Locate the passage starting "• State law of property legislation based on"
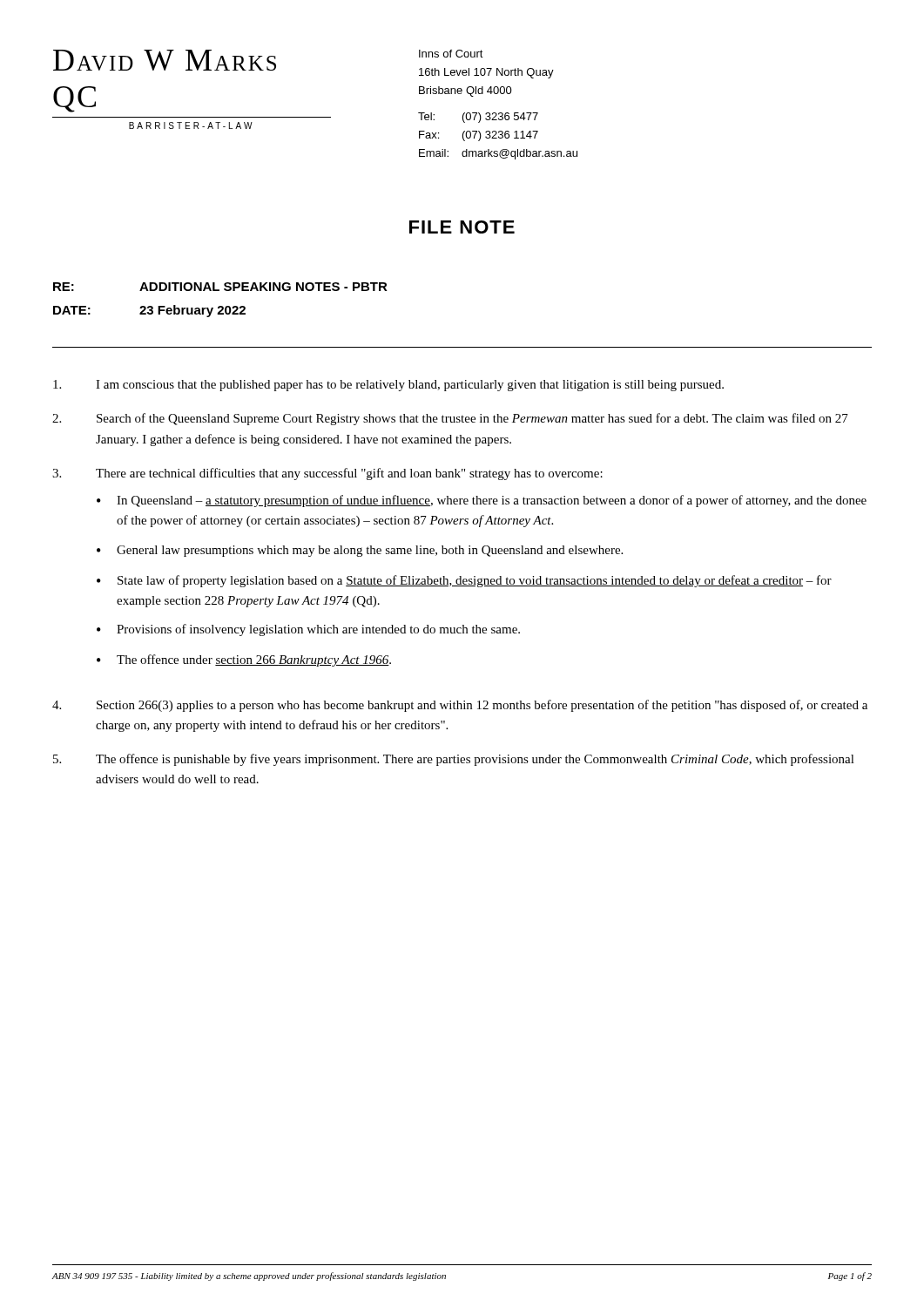The width and height of the screenshot is (924, 1307). point(484,591)
